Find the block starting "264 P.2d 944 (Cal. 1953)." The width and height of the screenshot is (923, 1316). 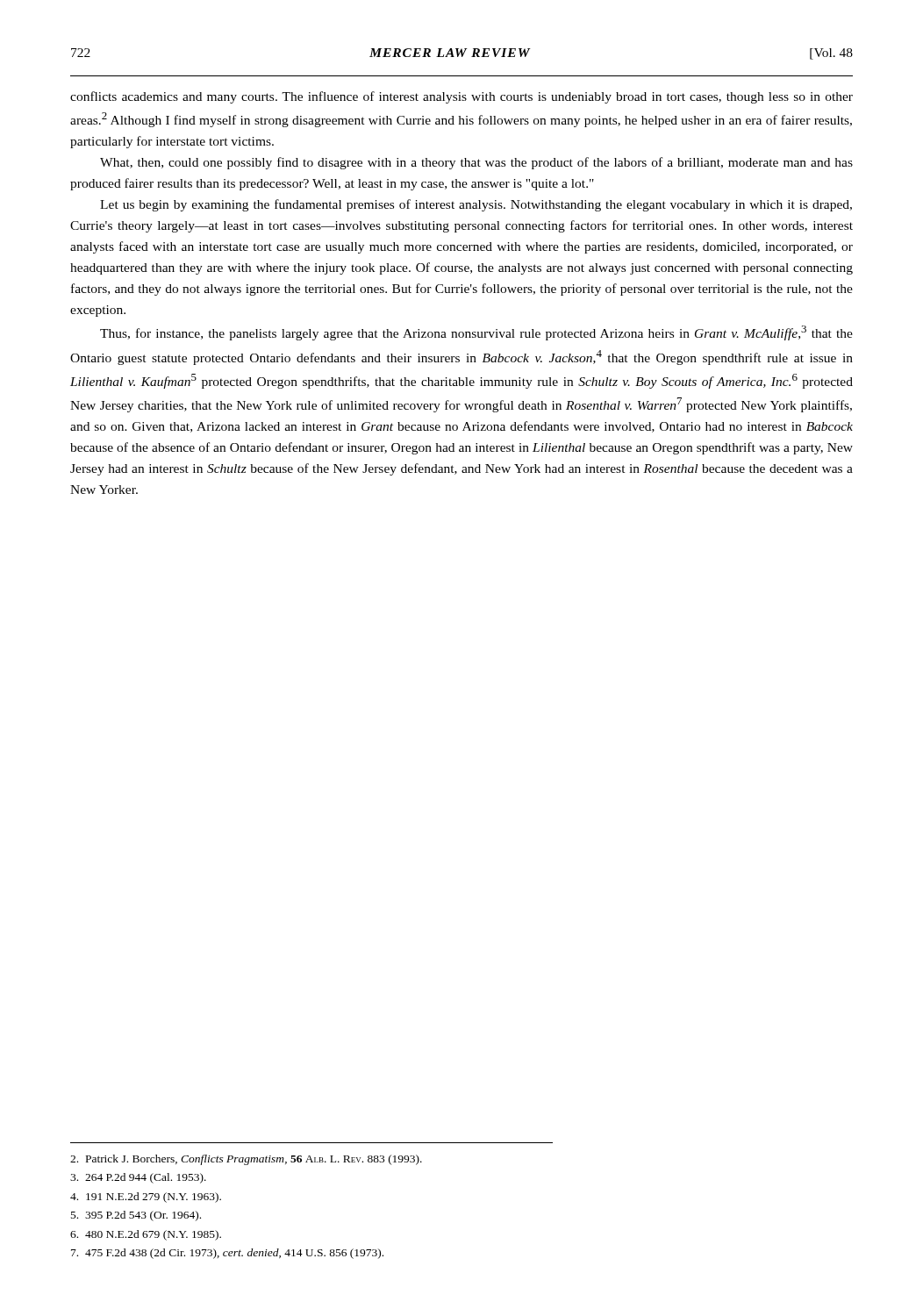click(x=138, y=1177)
